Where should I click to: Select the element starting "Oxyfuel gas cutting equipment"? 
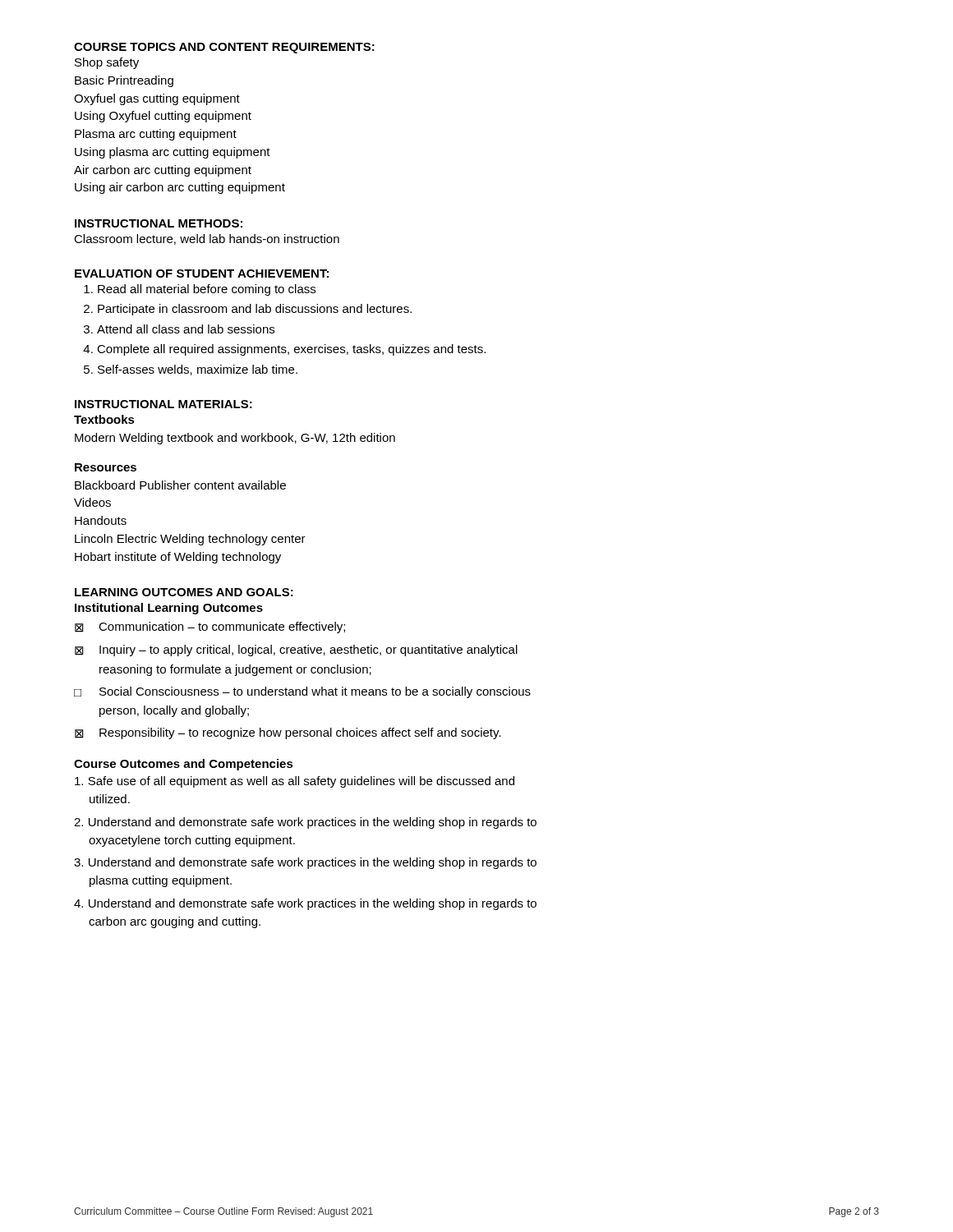pyautogui.click(x=157, y=98)
